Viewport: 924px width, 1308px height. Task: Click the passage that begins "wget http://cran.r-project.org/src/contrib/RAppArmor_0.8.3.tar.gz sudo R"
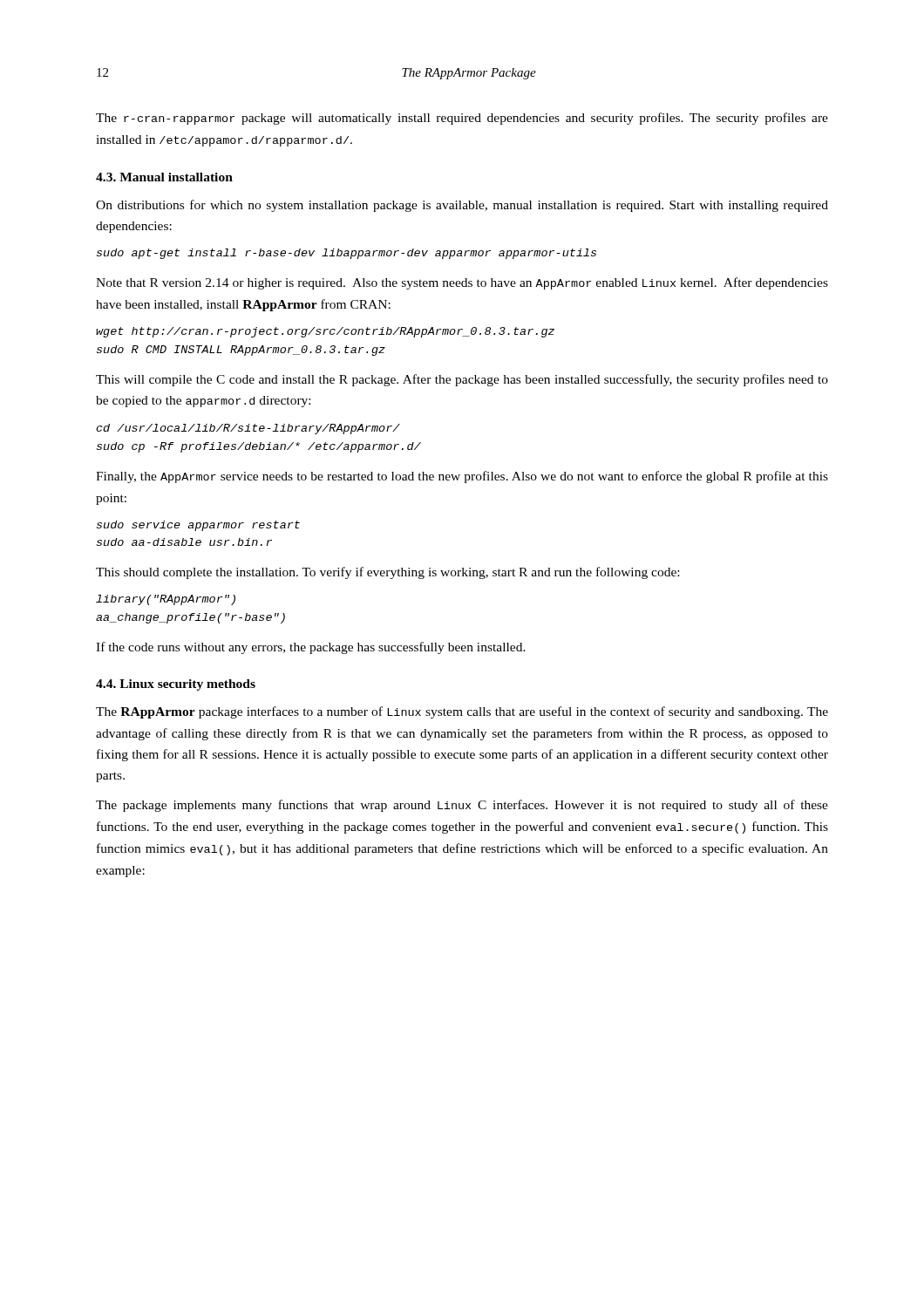coord(462,342)
